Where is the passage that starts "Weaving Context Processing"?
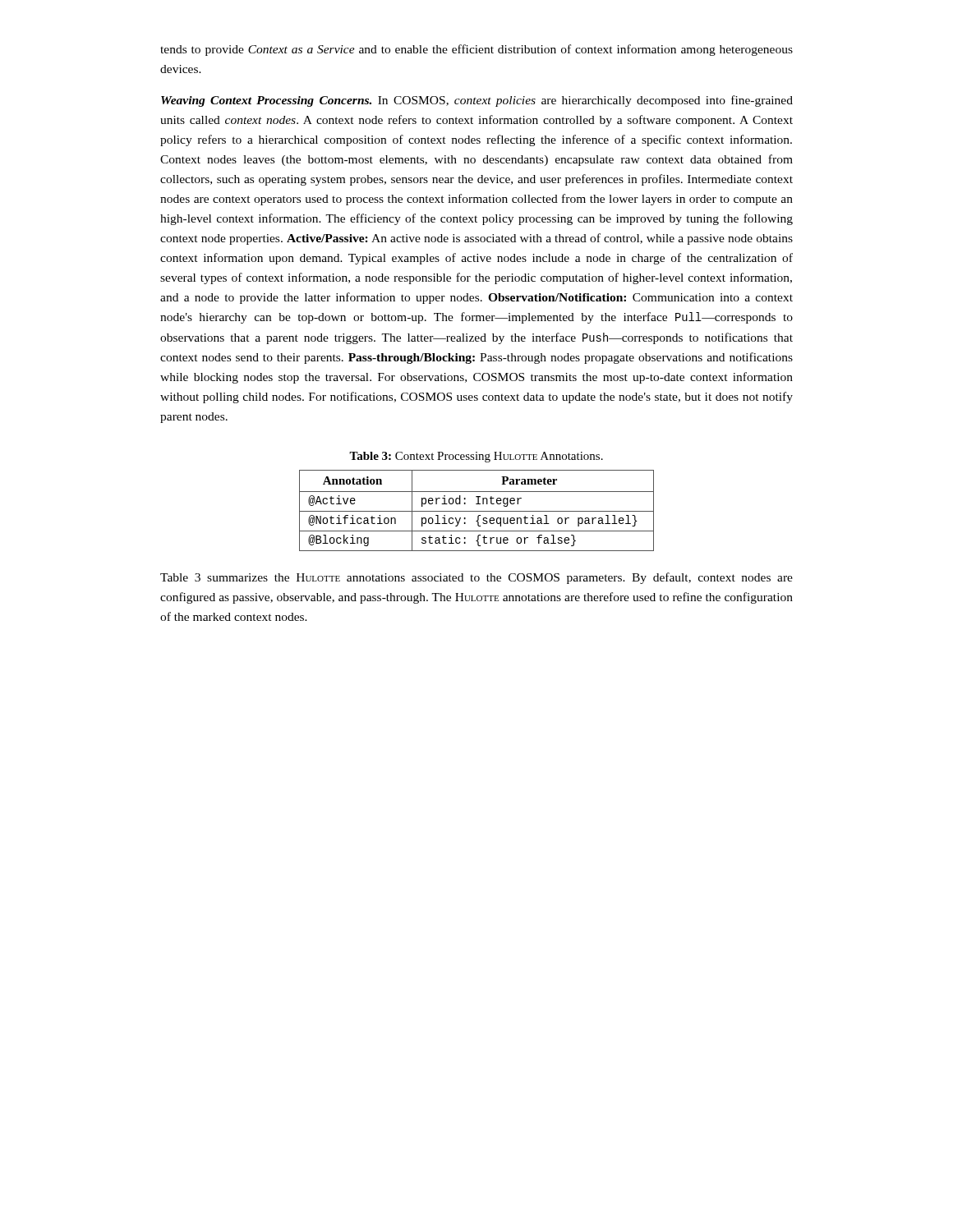 476,258
